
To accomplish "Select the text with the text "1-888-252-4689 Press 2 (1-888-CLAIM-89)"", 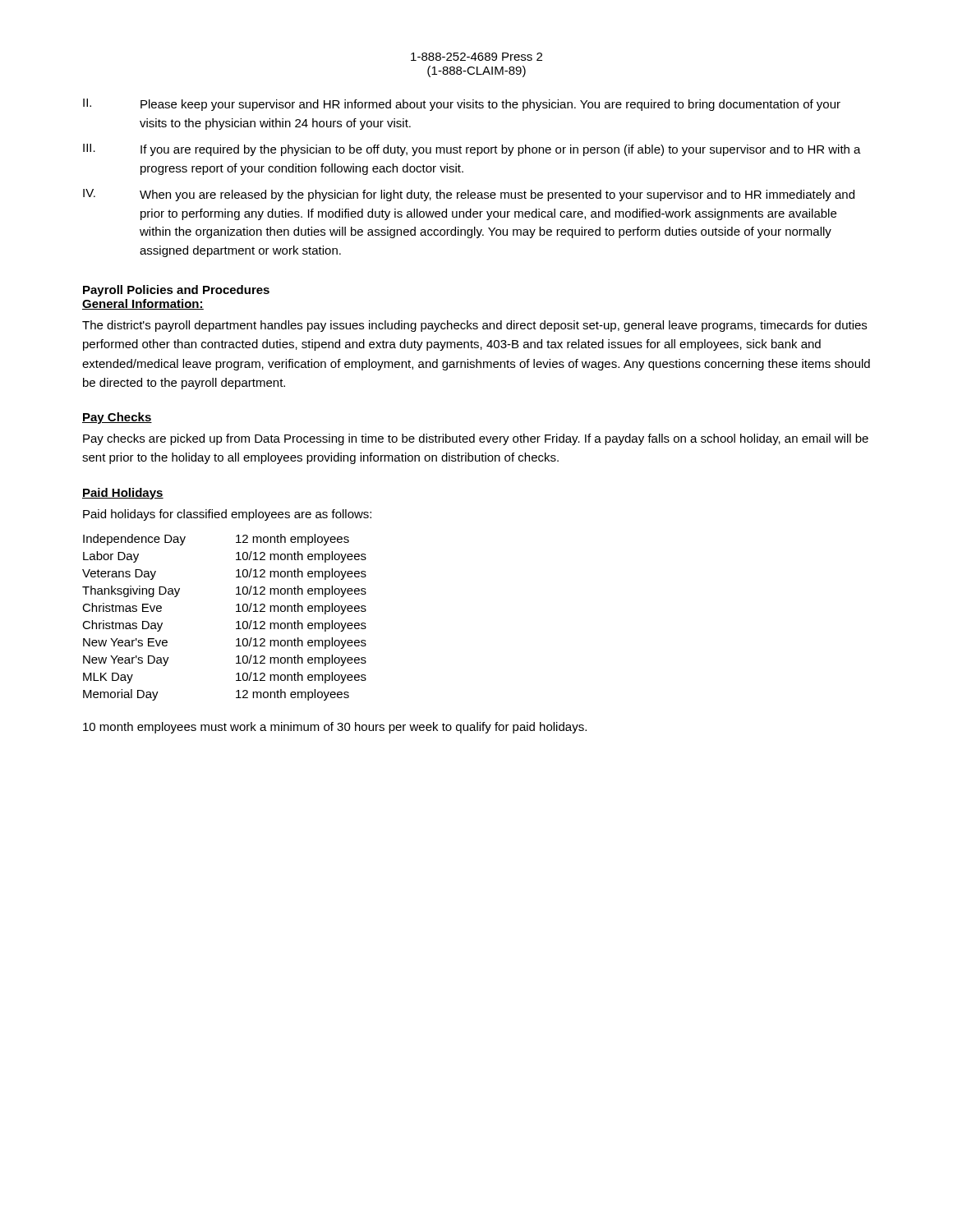I will coord(476,63).
